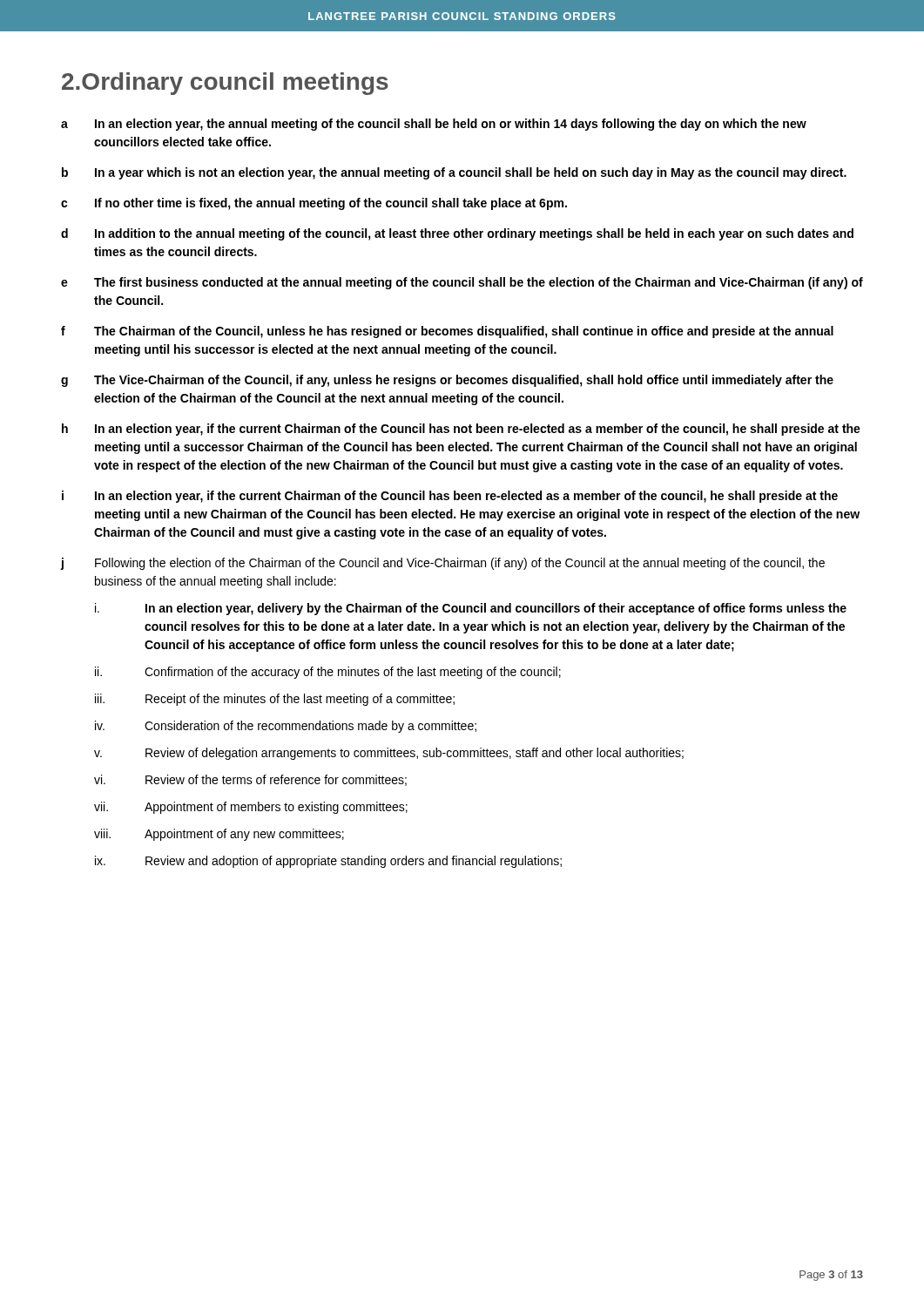Where does it say "2.Ordinary council meetings"?
The height and width of the screenshot is (1307, 924).
pyautogui.click(x=225, y=81)
